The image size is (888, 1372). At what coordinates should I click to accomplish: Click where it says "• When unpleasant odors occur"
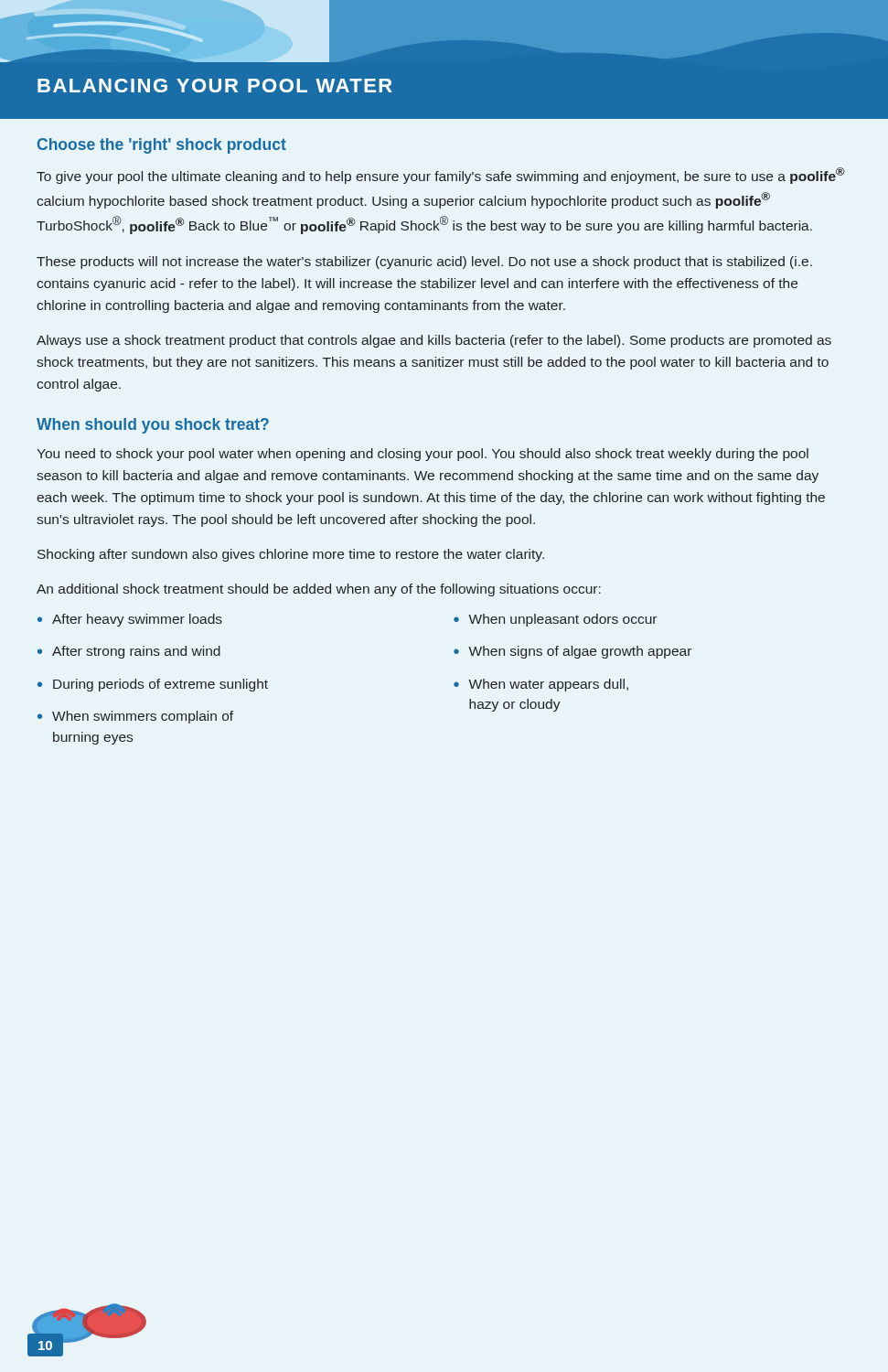coord(555,619)
